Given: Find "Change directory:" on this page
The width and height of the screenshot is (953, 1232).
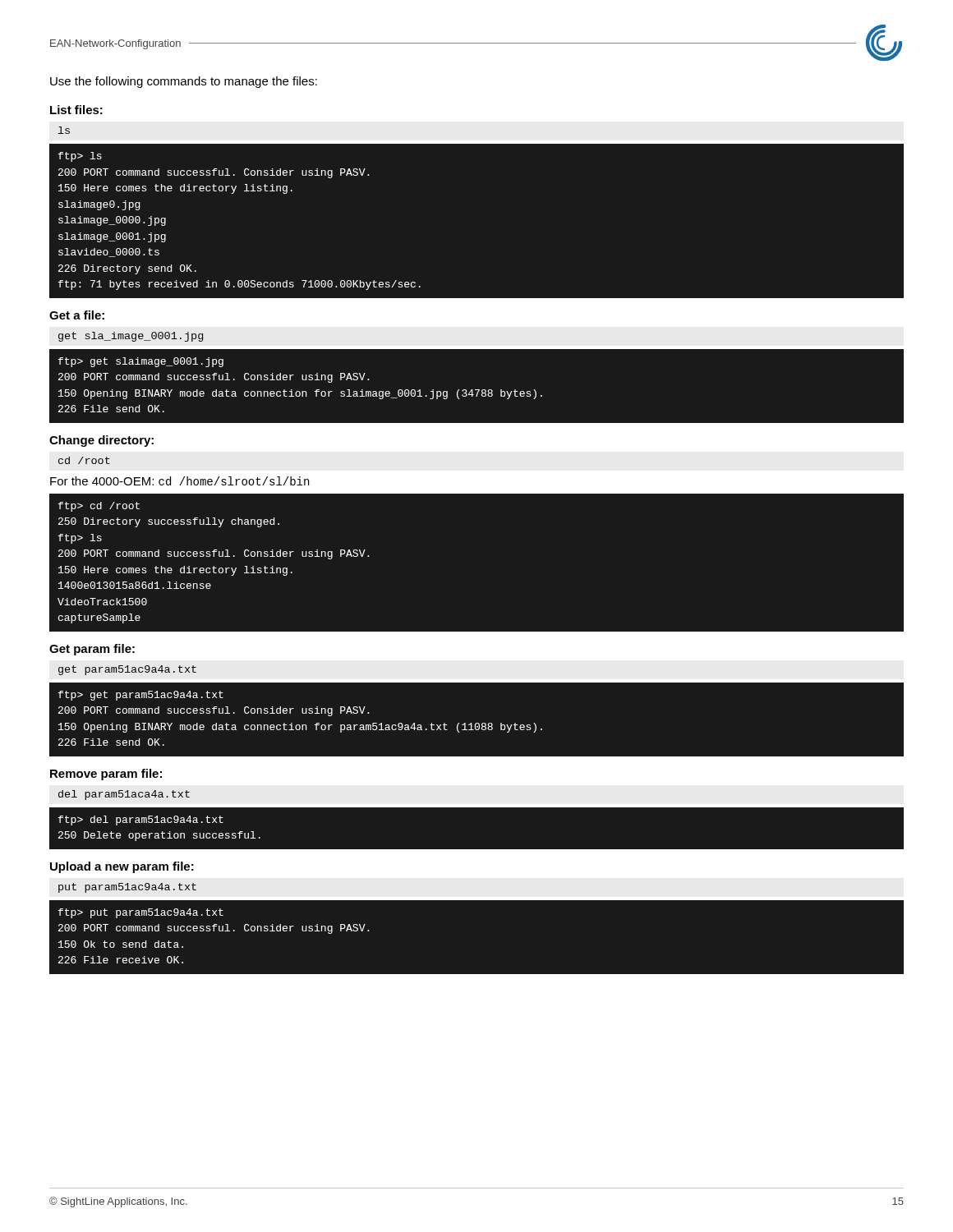Looking at the screenshot, I should [x=102, y=439].
